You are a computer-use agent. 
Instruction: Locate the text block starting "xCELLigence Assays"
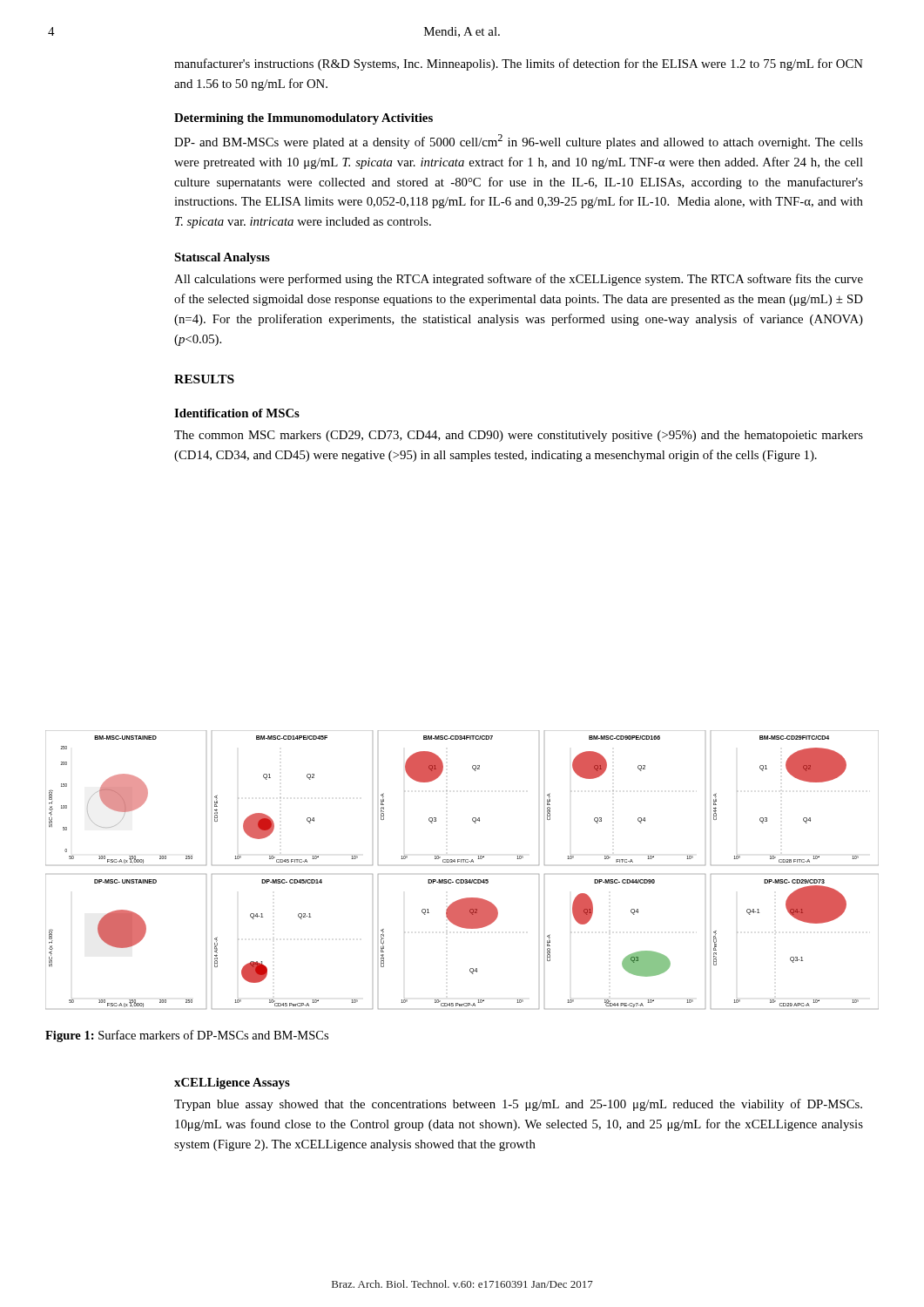232,1082
